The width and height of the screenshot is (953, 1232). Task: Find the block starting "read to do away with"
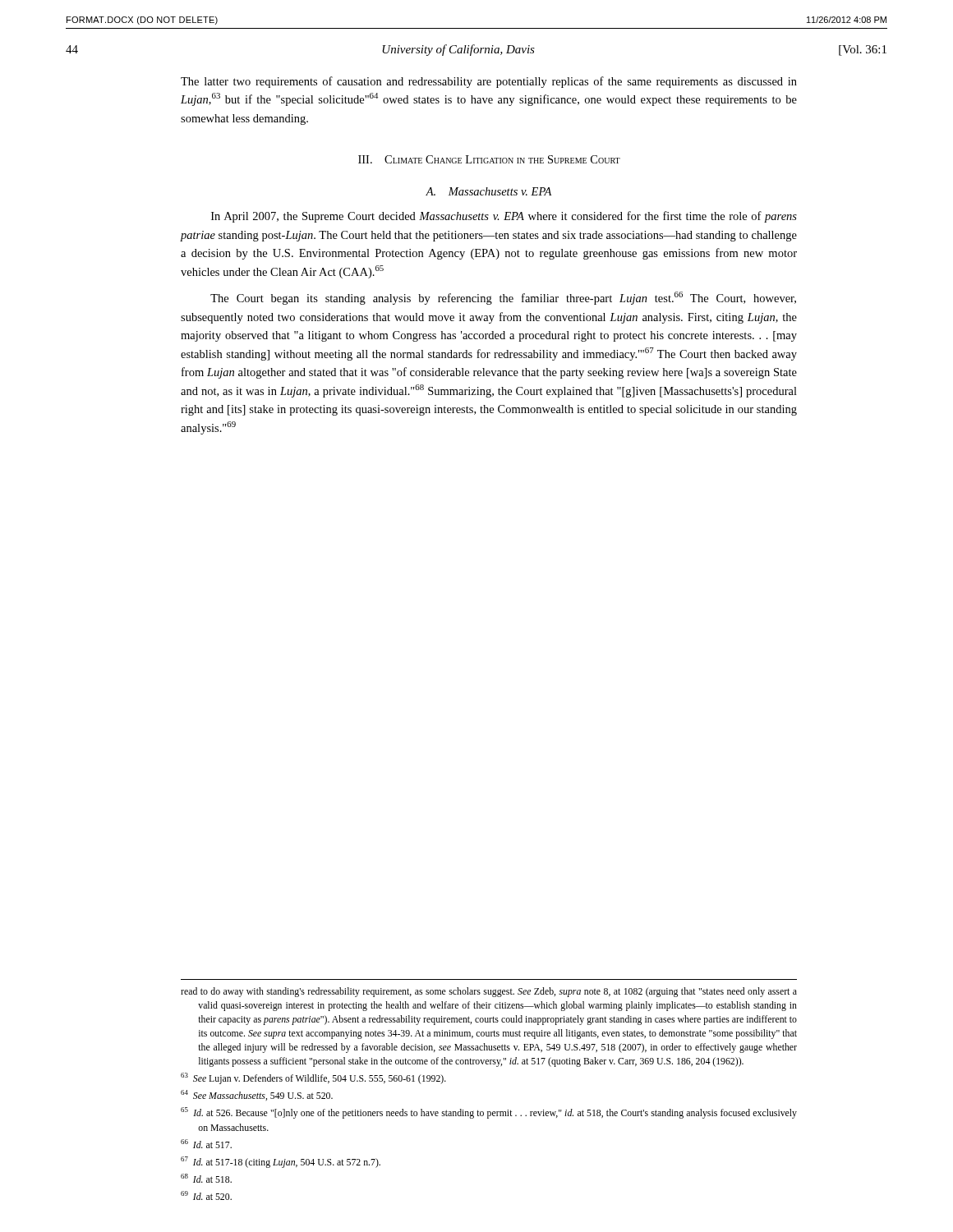tap(489, 1027)
